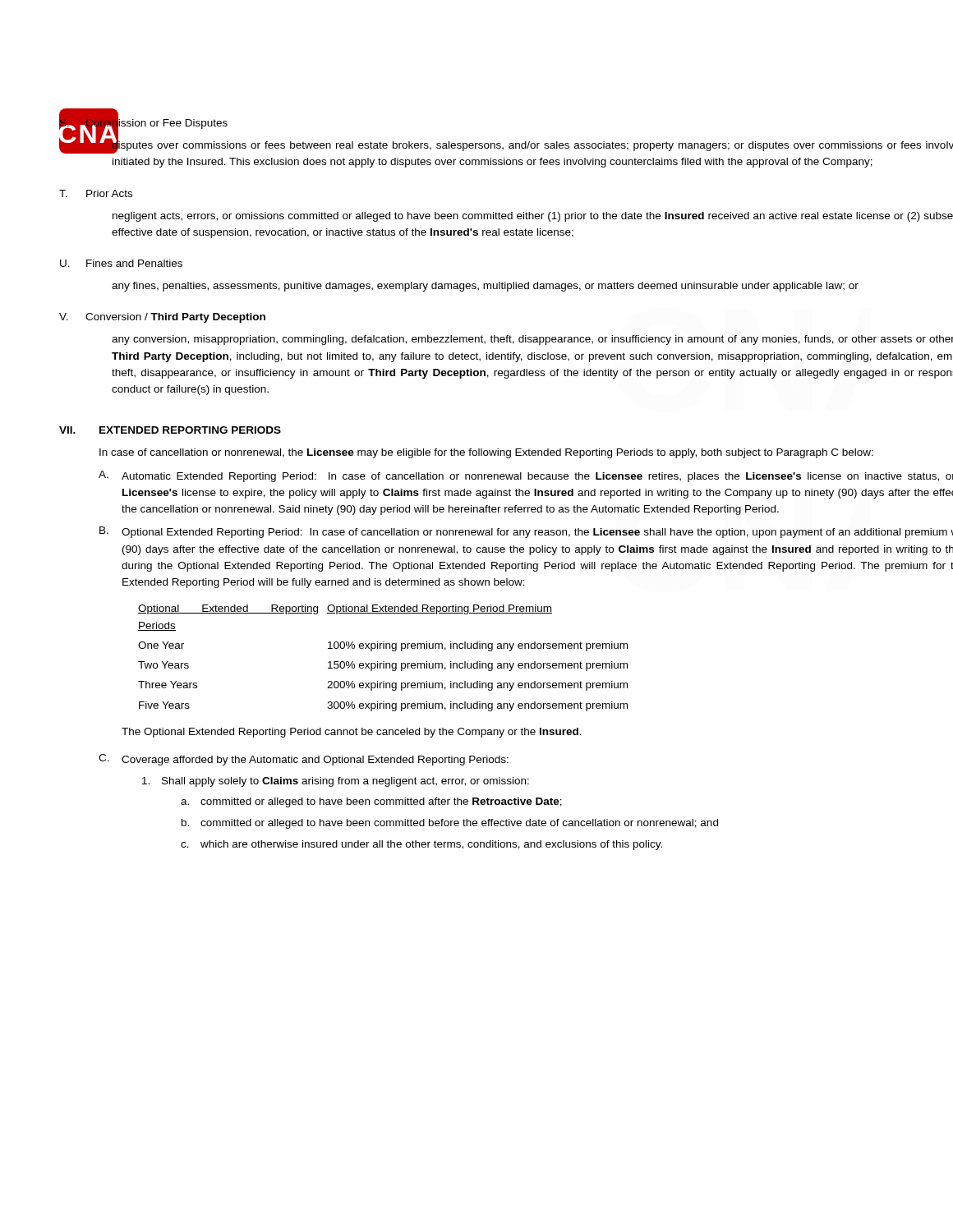Locate the list item that reads "V. Conversion / Third Party Deception any"

506,358
